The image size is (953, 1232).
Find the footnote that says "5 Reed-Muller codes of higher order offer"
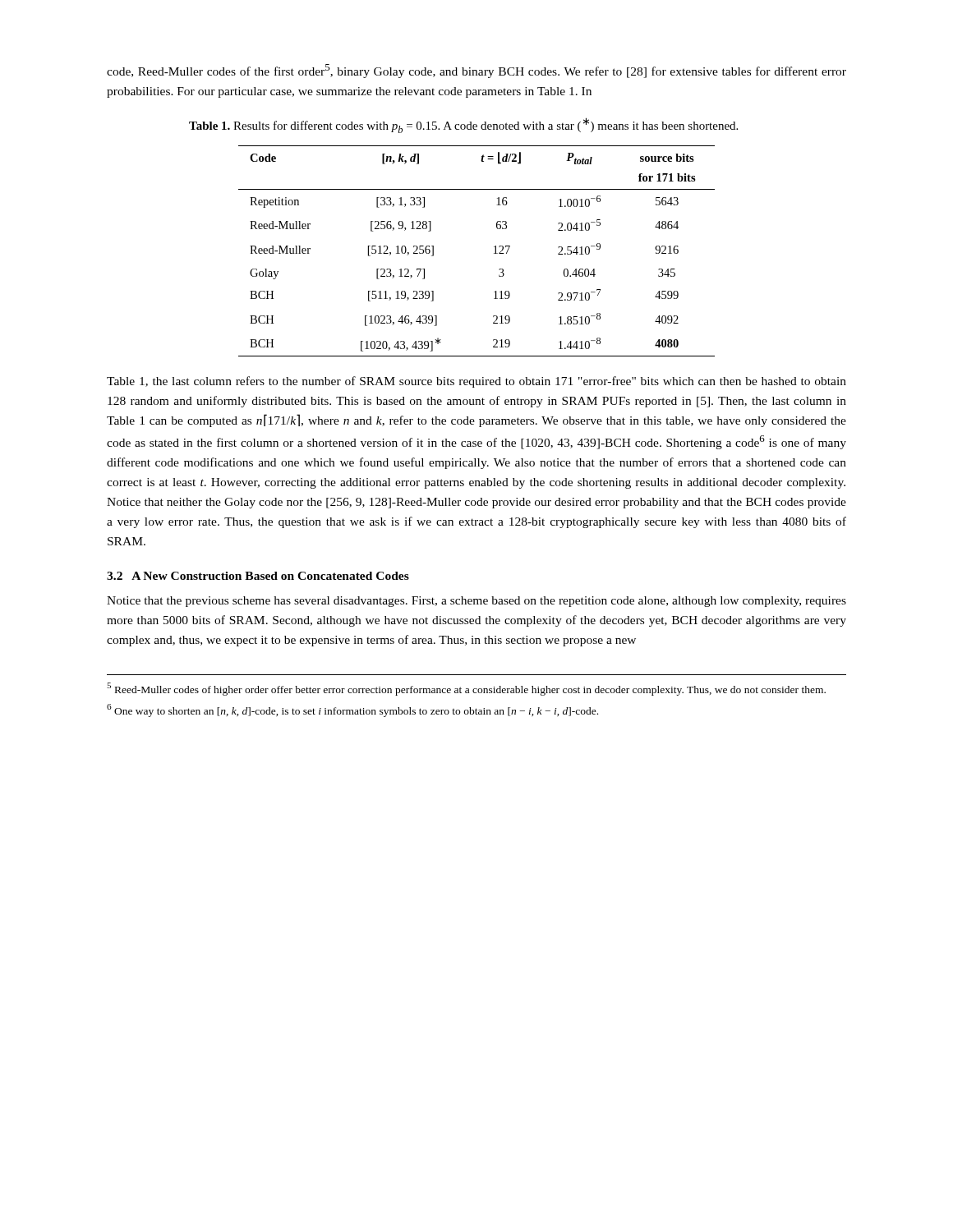click(467, 688)
